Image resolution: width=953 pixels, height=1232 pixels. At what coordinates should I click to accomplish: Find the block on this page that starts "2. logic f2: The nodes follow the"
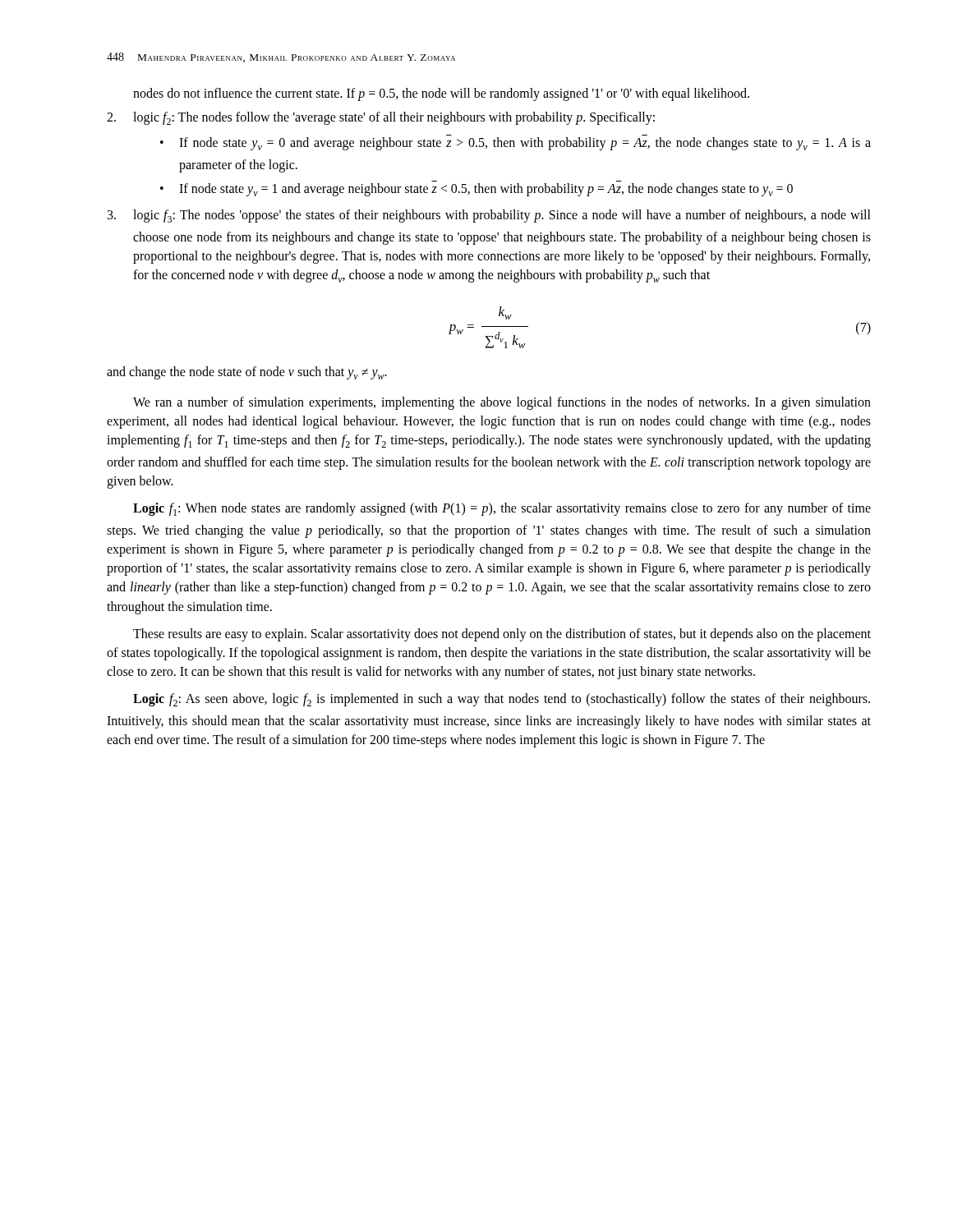coord(489,119)
